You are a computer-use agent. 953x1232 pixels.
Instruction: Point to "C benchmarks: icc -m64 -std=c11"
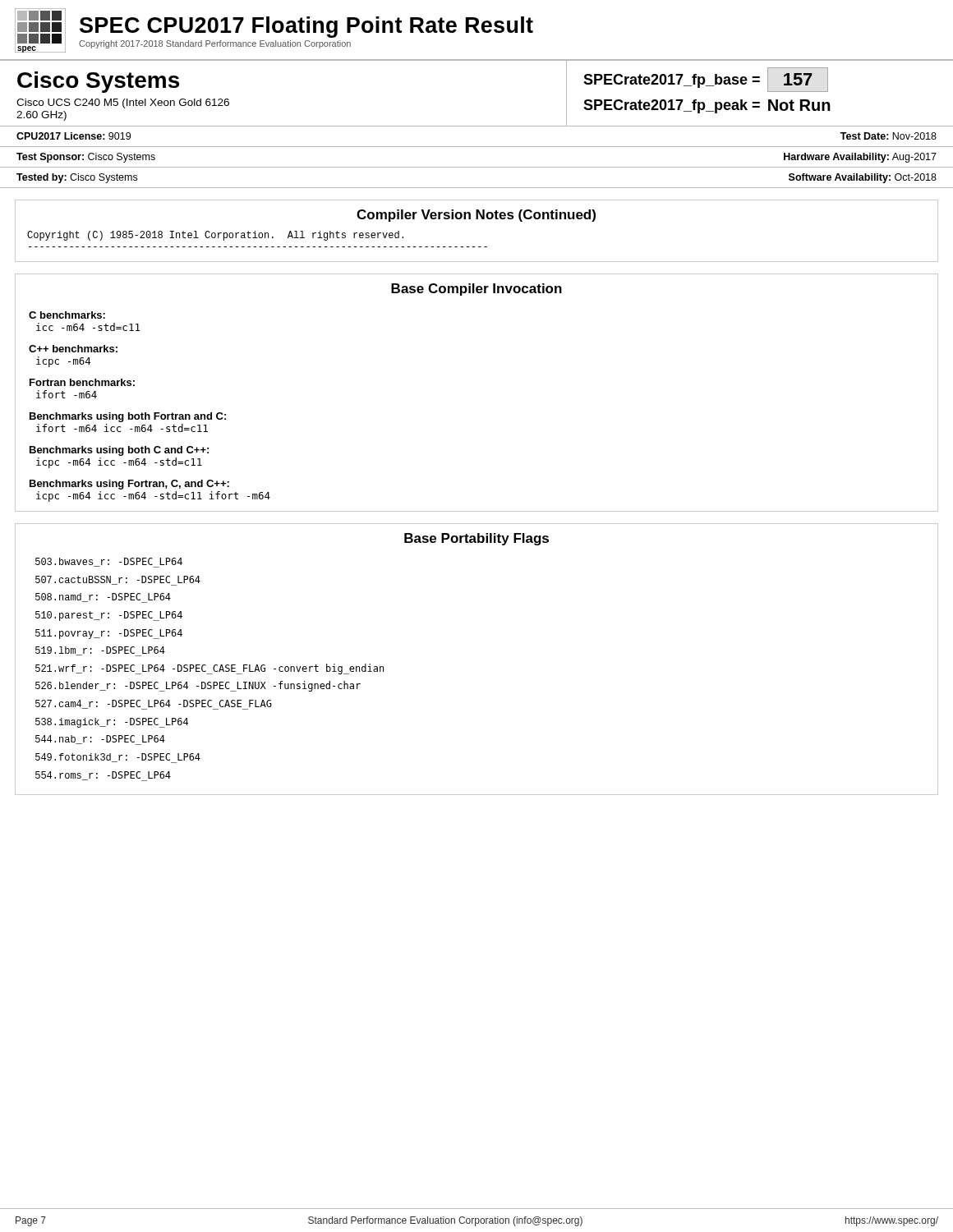coord(67,315)
